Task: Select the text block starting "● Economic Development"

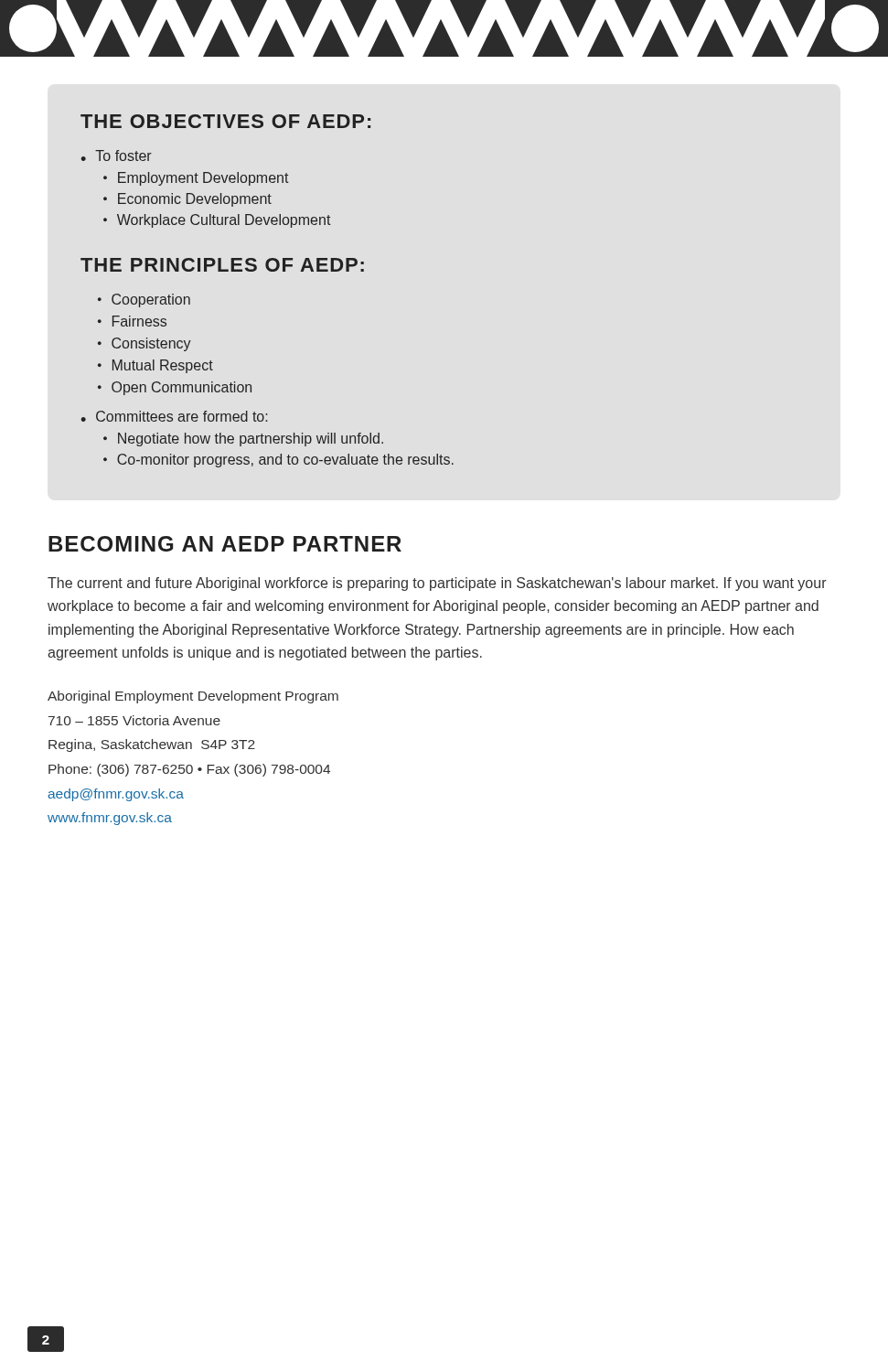Action: tap(187, 199)
